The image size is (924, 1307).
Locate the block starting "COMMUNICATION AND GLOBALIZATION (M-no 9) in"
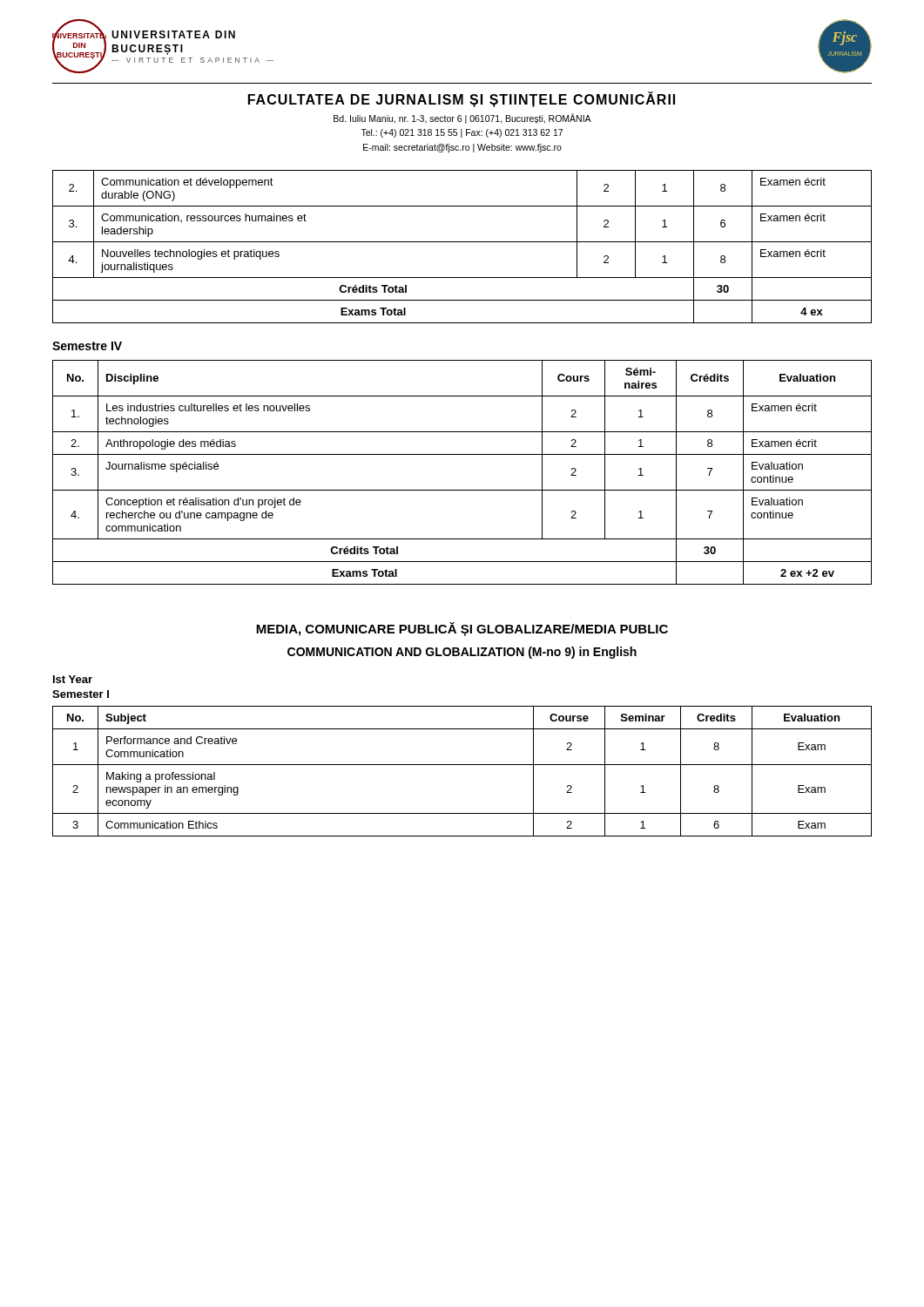pos(462,652)
